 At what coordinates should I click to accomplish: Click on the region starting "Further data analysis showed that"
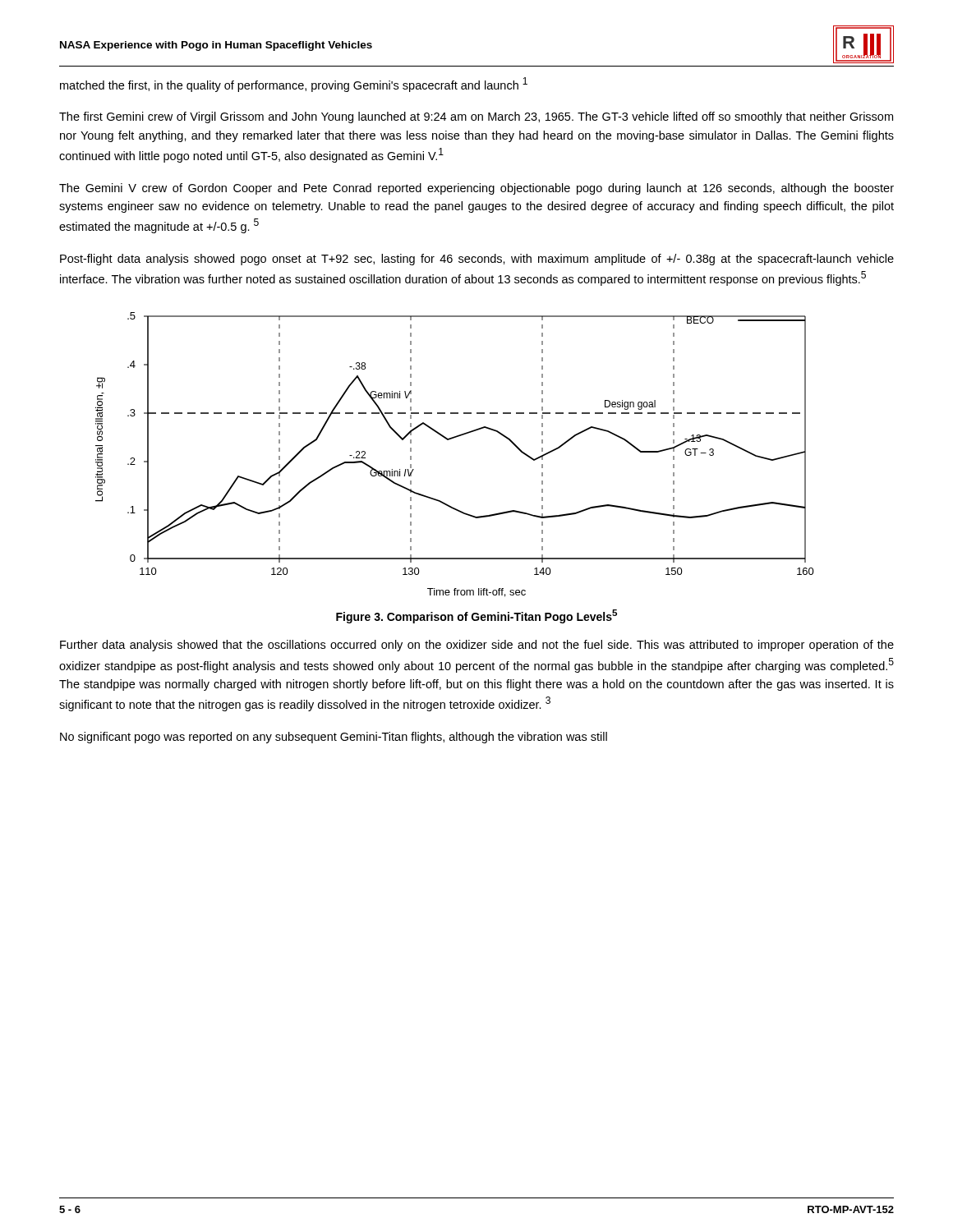476,675
